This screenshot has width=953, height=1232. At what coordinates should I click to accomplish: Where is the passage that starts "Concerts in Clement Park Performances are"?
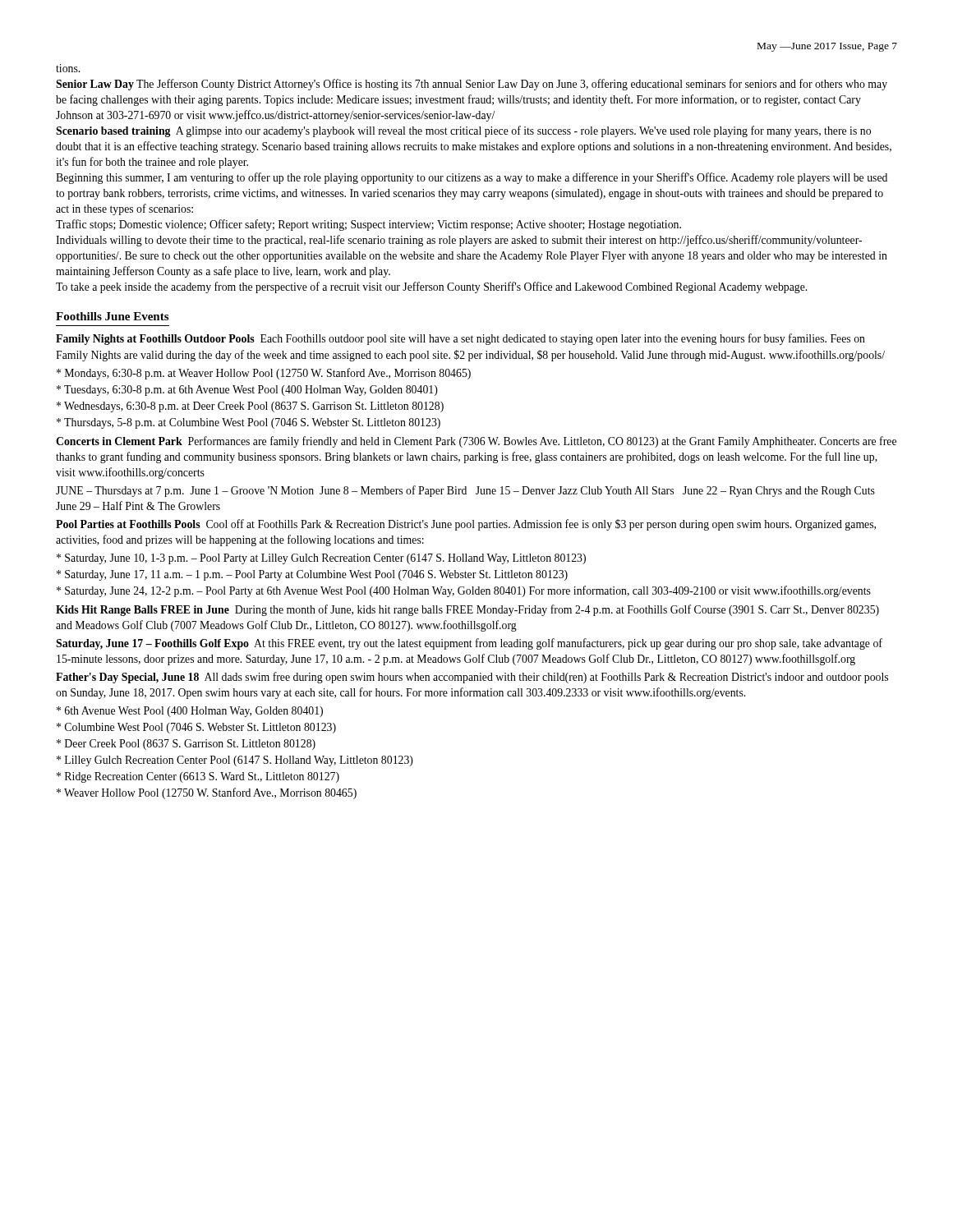click(x=476, y=457)
